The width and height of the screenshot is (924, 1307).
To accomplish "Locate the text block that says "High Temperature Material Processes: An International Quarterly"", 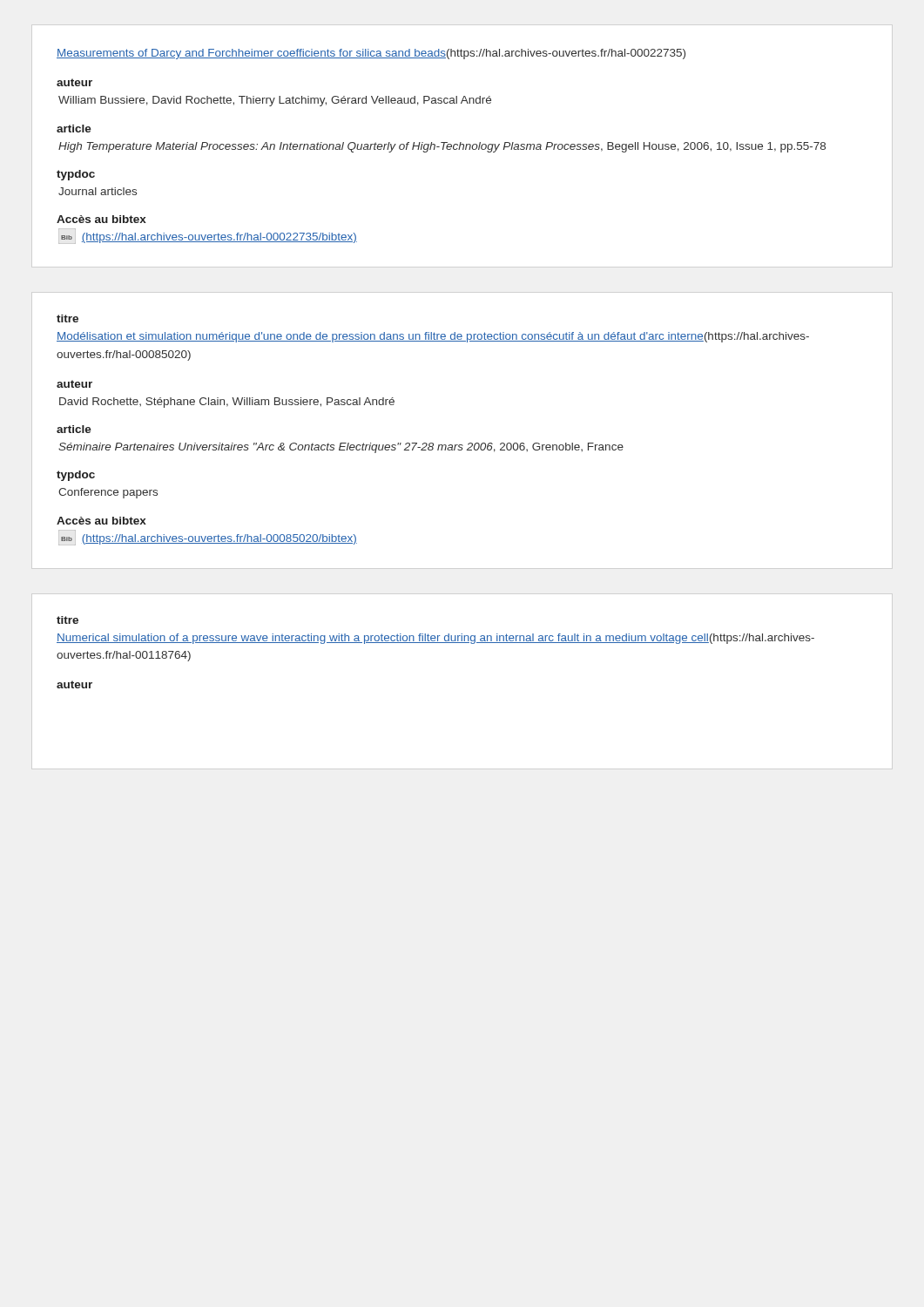I will tap(442, 145).
